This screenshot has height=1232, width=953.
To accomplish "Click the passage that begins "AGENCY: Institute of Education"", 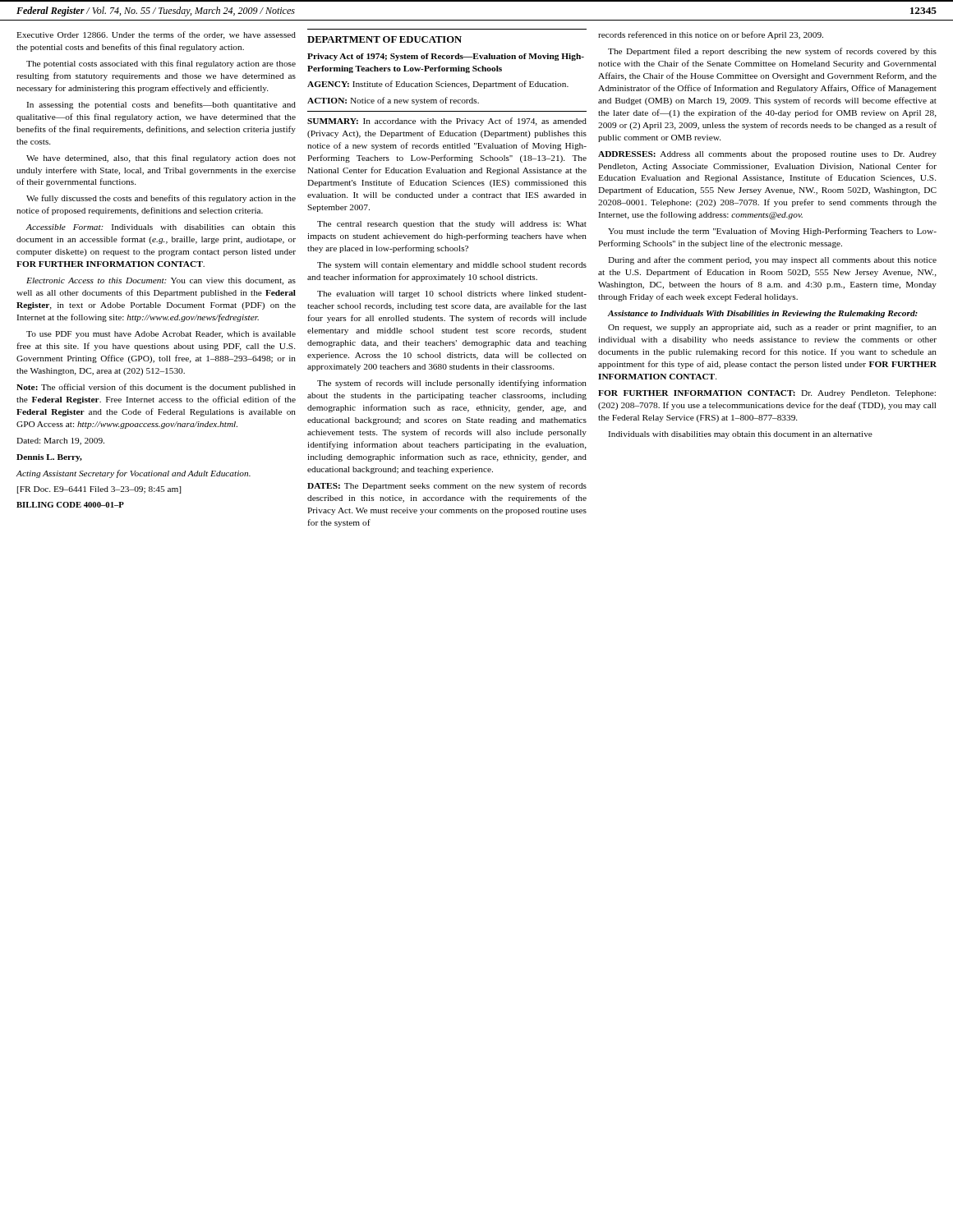I will (447, 85).
